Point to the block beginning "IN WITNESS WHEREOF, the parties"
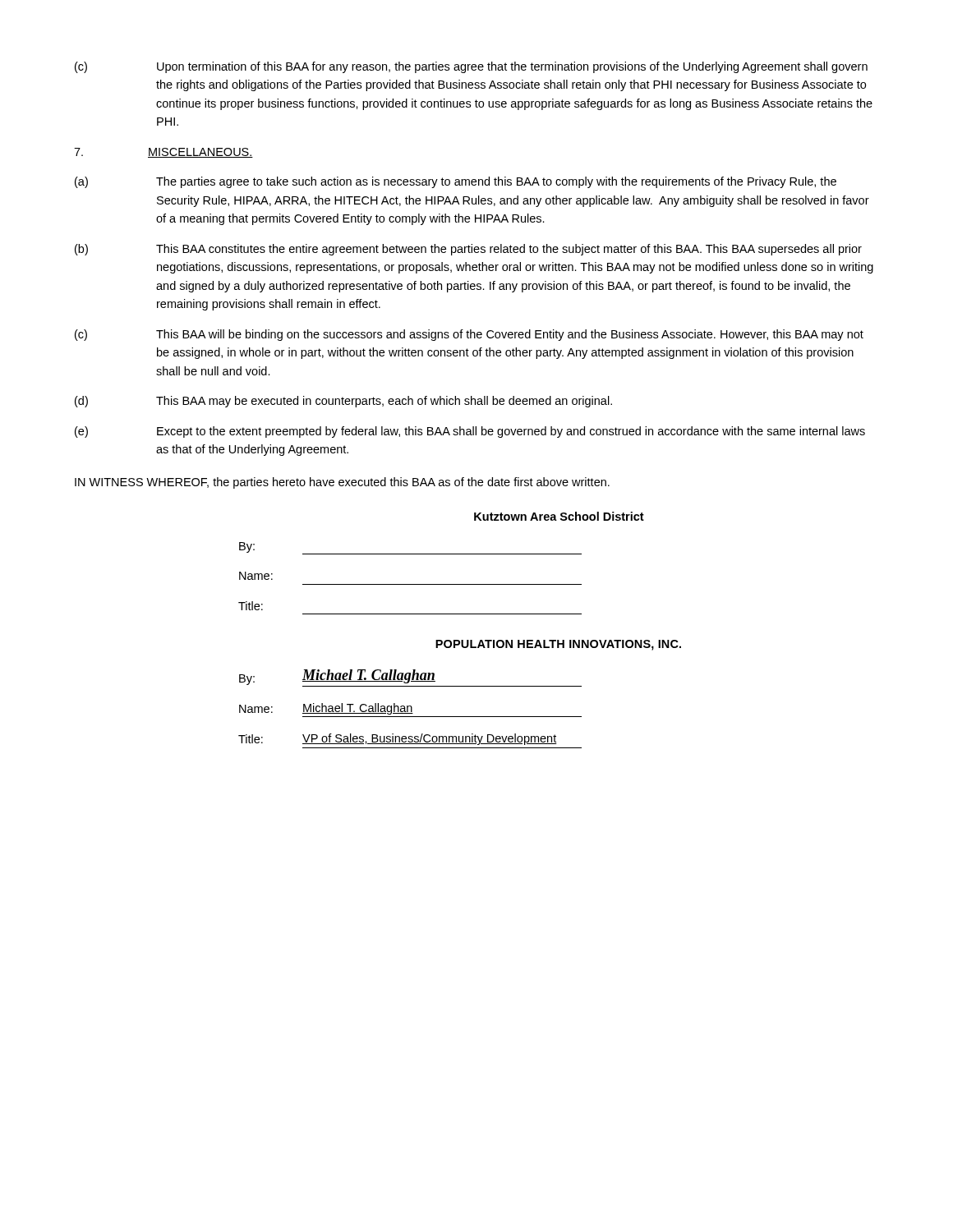This screenshot has width=953, height=1232. 342,483
